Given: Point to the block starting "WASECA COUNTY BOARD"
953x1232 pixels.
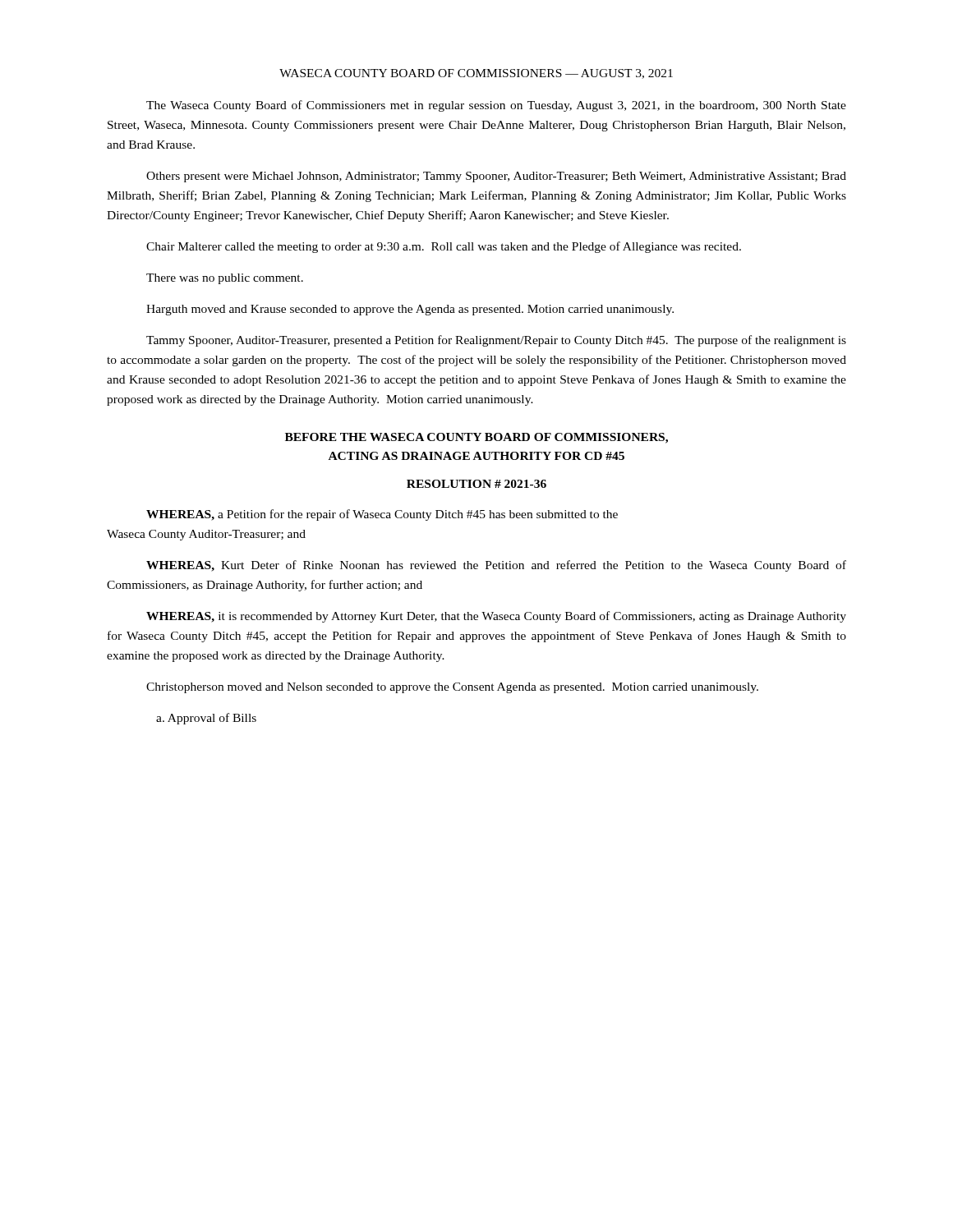Looking at the screenshot, I should (x=476, y=73).
